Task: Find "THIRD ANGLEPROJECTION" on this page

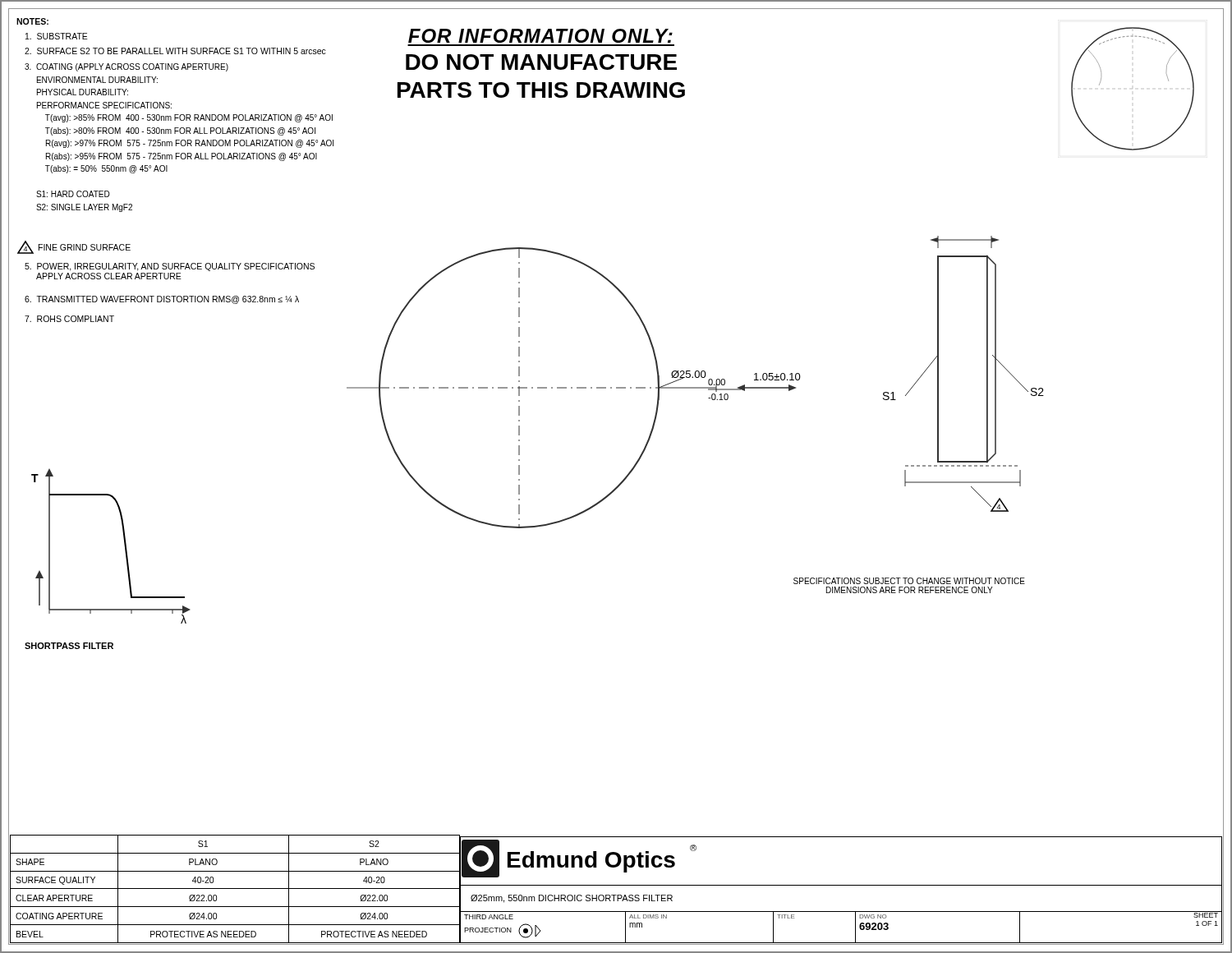Action: [503, 926]
